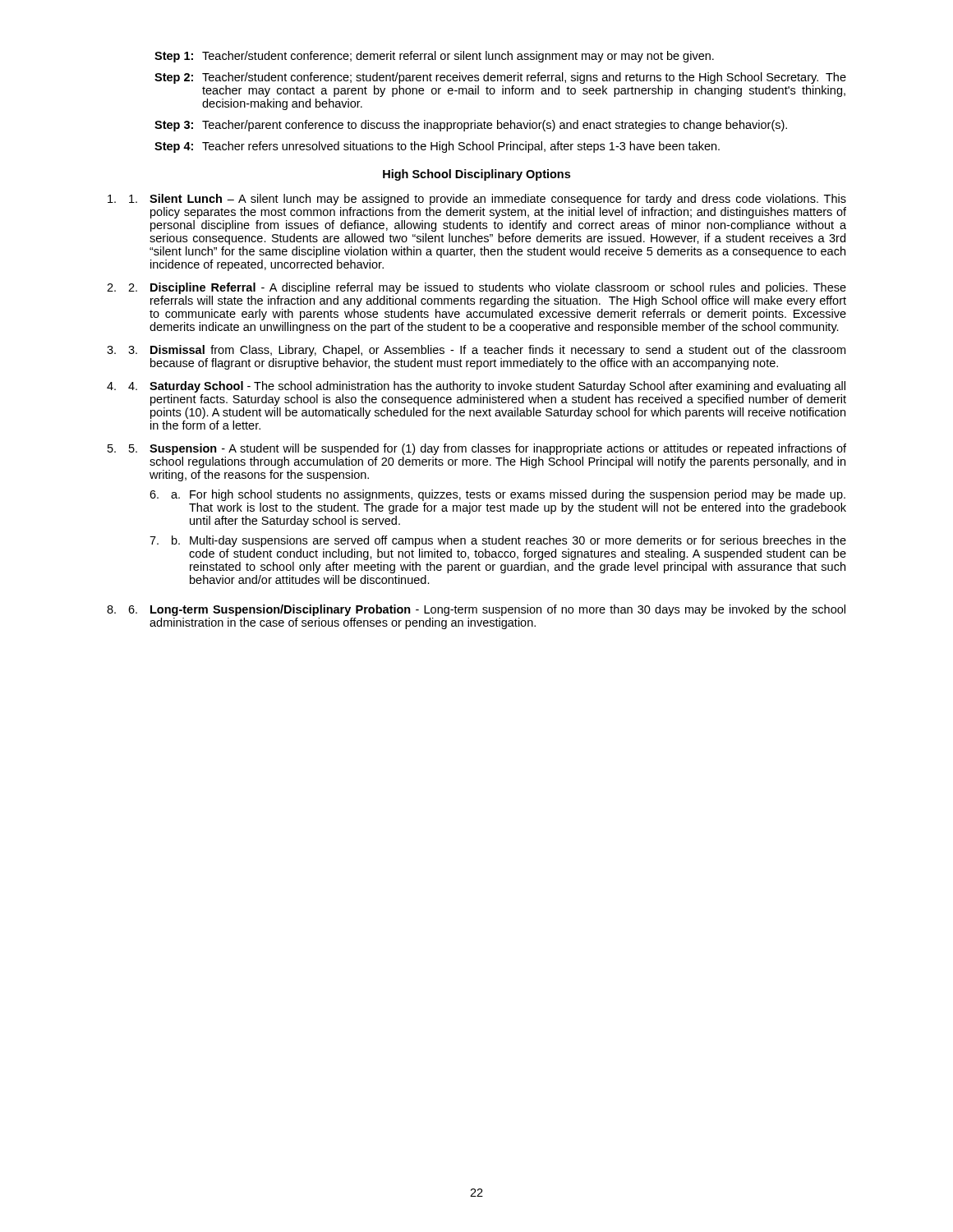Viewport: 953px width, 1232px height.
Task: Locate the text starting "5. Suspension - A student will be"
Action: point(487,517)
